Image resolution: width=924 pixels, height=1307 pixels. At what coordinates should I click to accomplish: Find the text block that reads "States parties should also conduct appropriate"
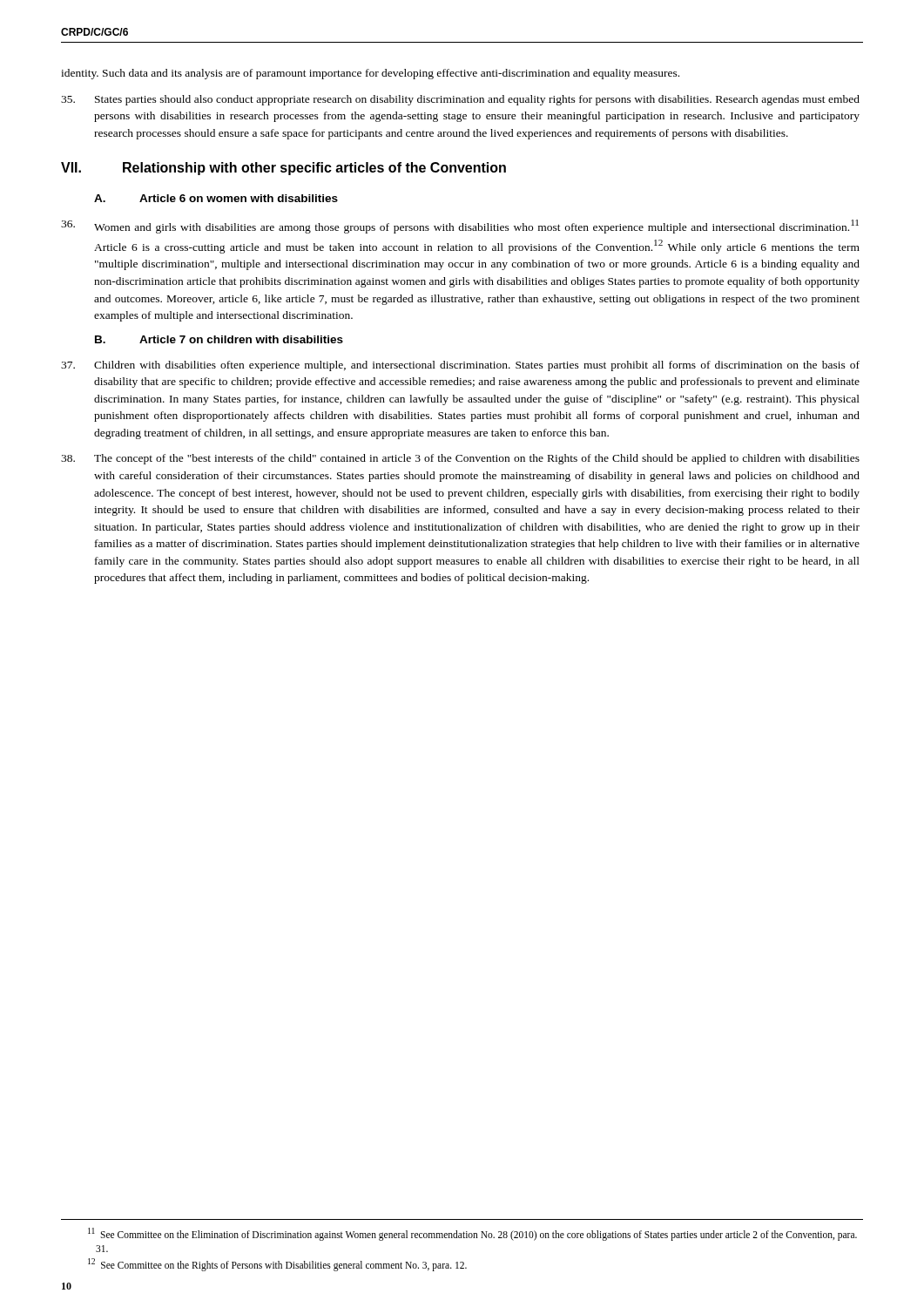460,116
